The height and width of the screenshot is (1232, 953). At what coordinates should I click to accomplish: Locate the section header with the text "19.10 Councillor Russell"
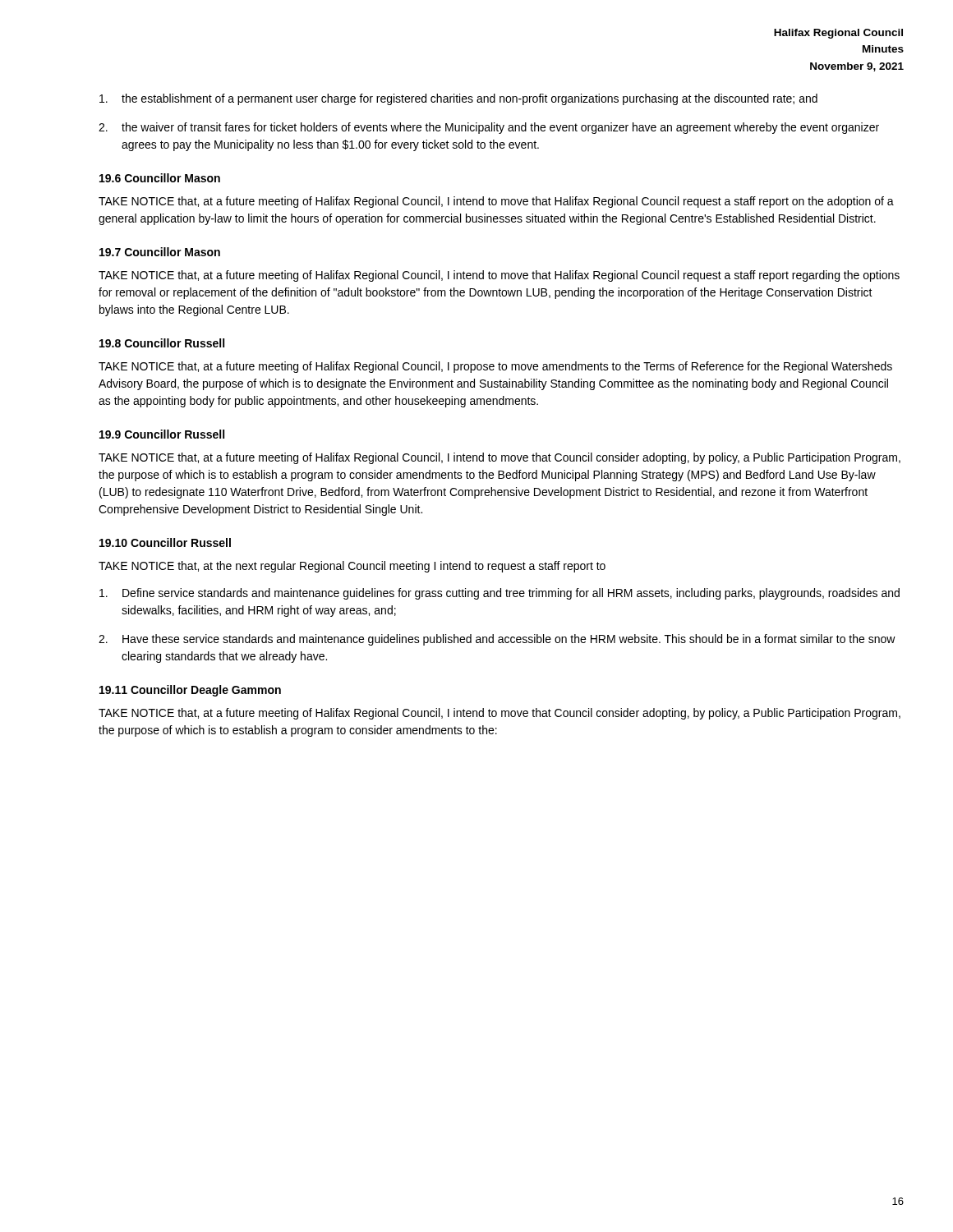(165, 543)
